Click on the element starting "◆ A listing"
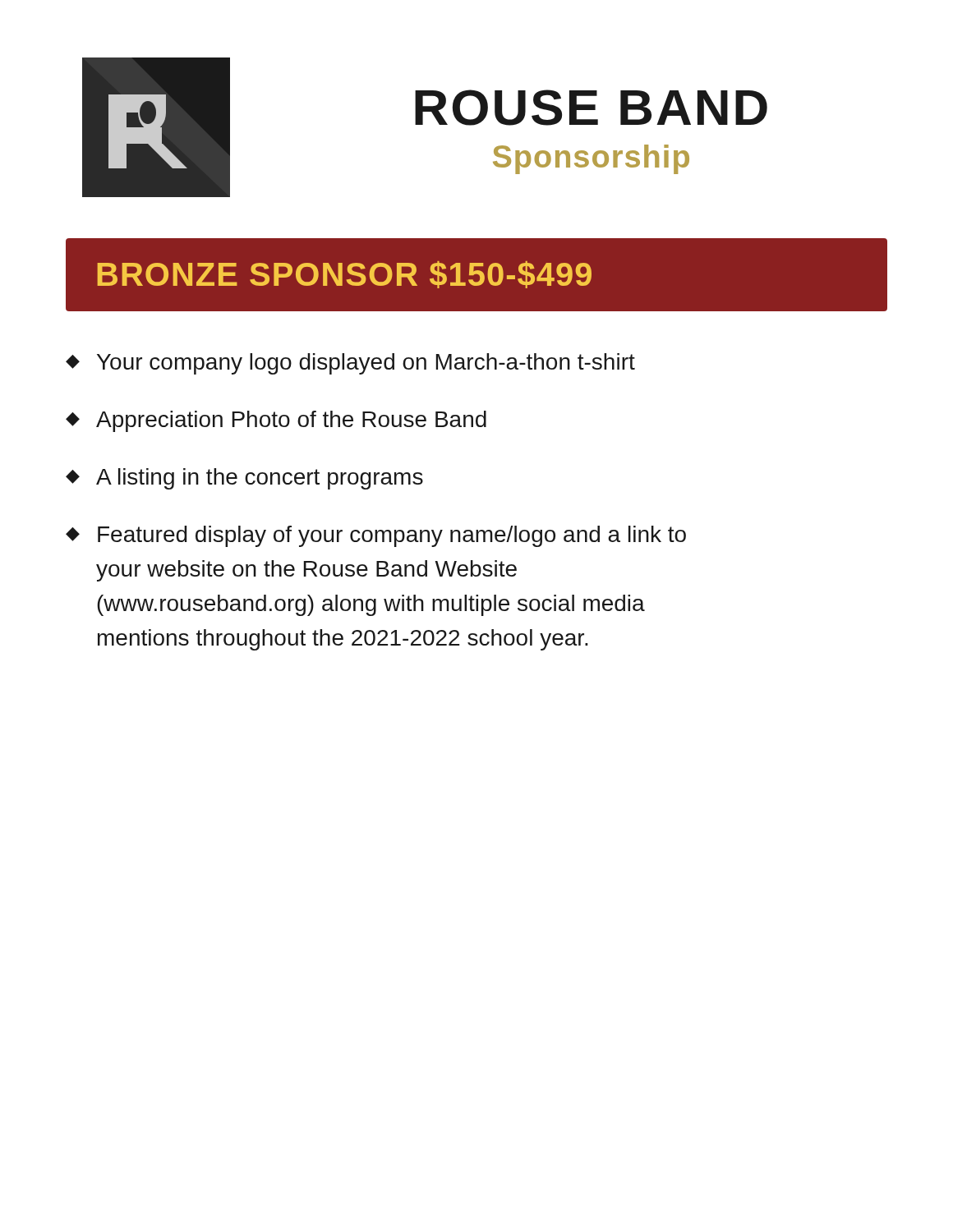Screen dimensions: 1232x953 click(x=245, y=477)
